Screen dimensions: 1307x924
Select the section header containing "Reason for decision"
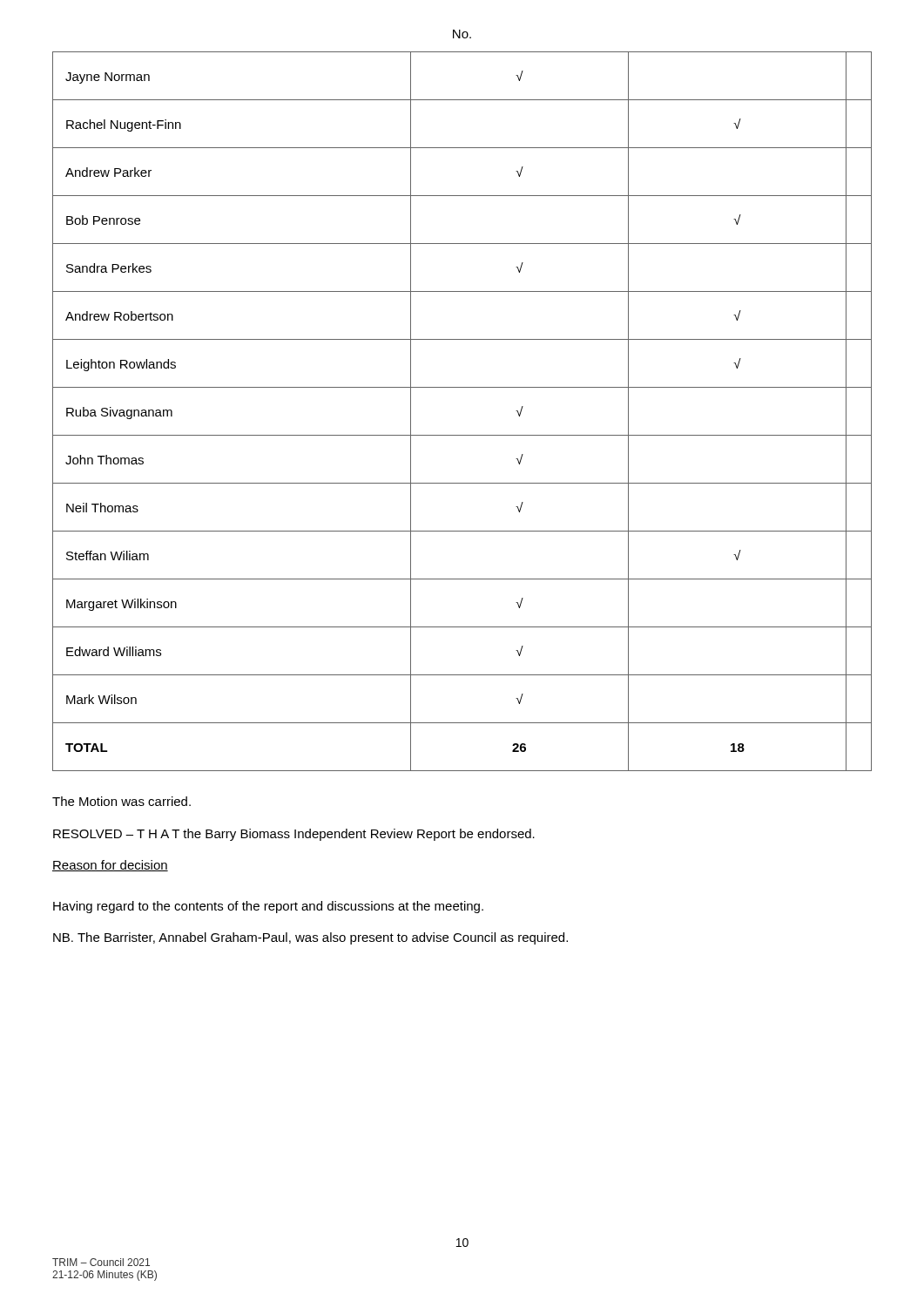click(110, 865)
